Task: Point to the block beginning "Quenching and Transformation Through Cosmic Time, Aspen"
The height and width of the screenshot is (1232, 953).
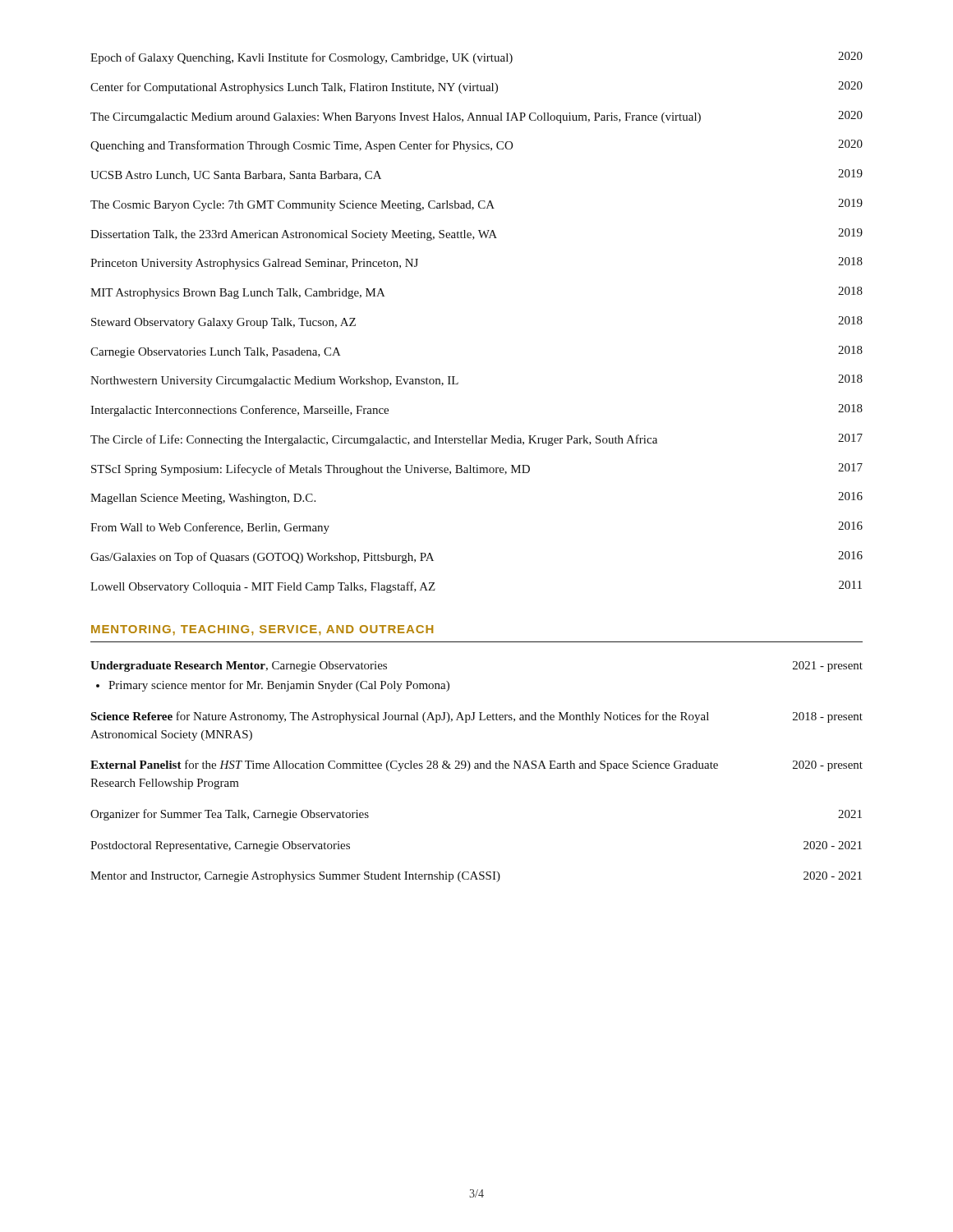Action: 476,146
